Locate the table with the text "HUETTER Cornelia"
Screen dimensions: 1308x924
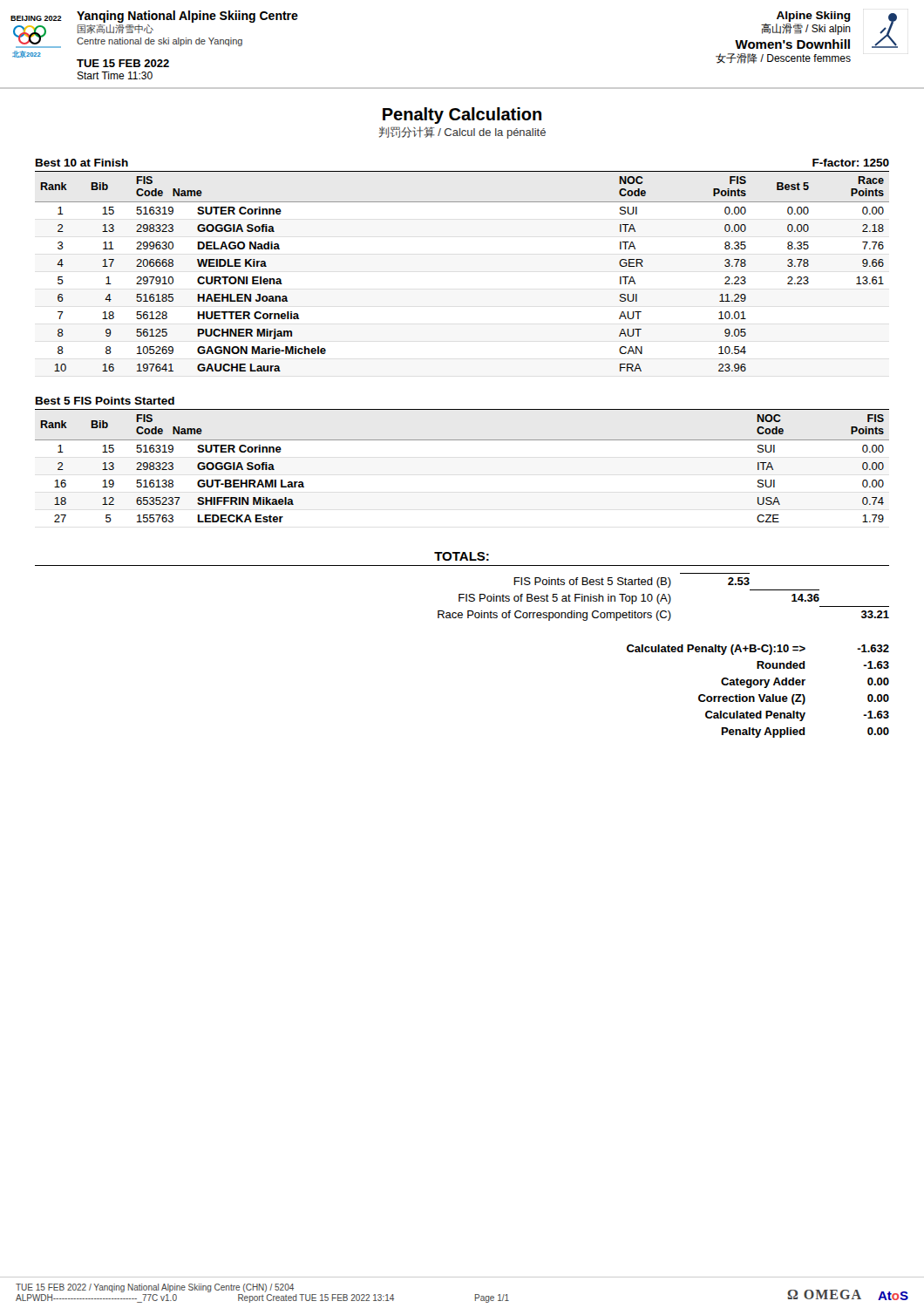(462, 274)
